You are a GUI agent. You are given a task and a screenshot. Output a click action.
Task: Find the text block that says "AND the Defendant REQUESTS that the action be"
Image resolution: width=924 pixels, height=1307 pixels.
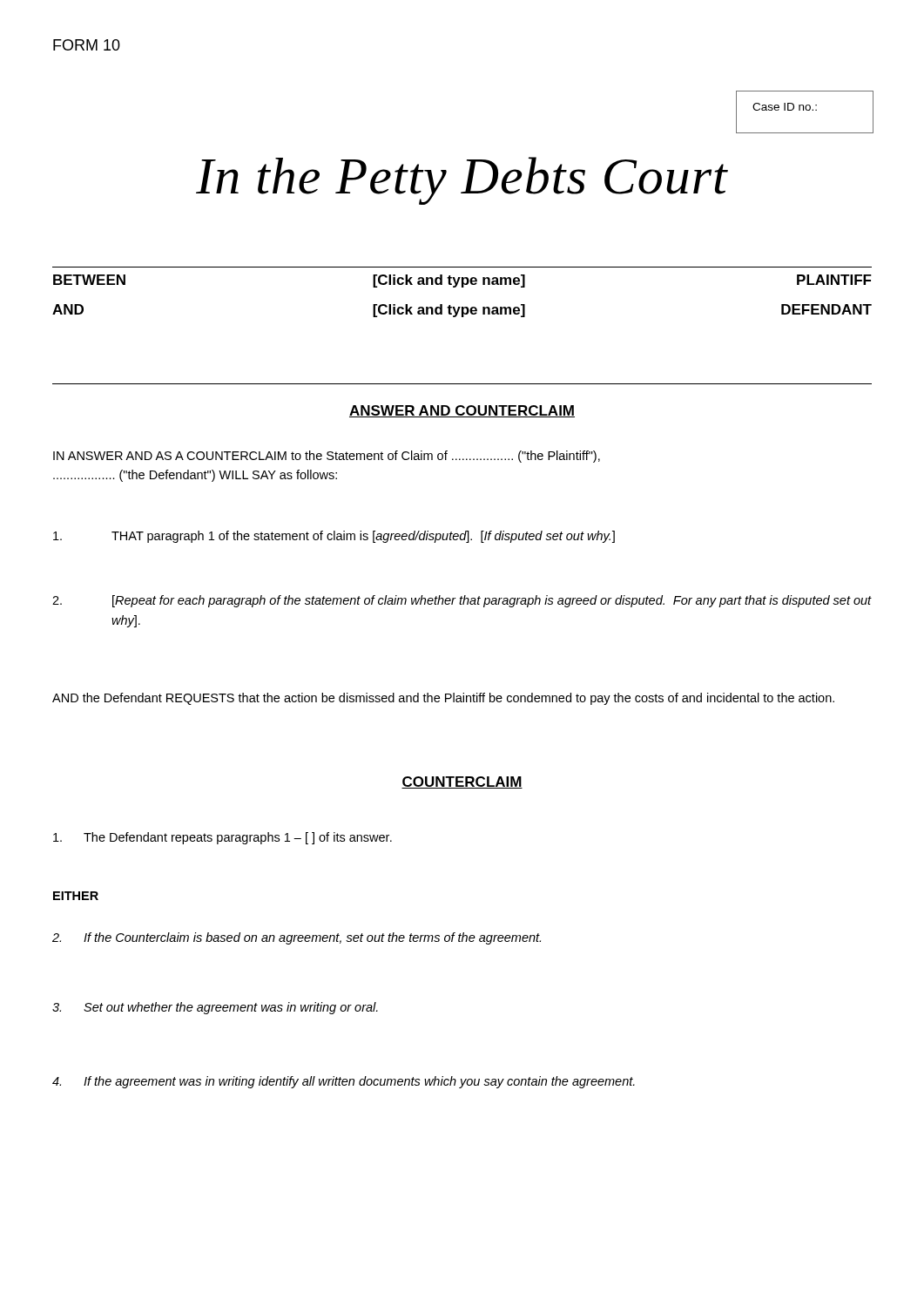444,698
